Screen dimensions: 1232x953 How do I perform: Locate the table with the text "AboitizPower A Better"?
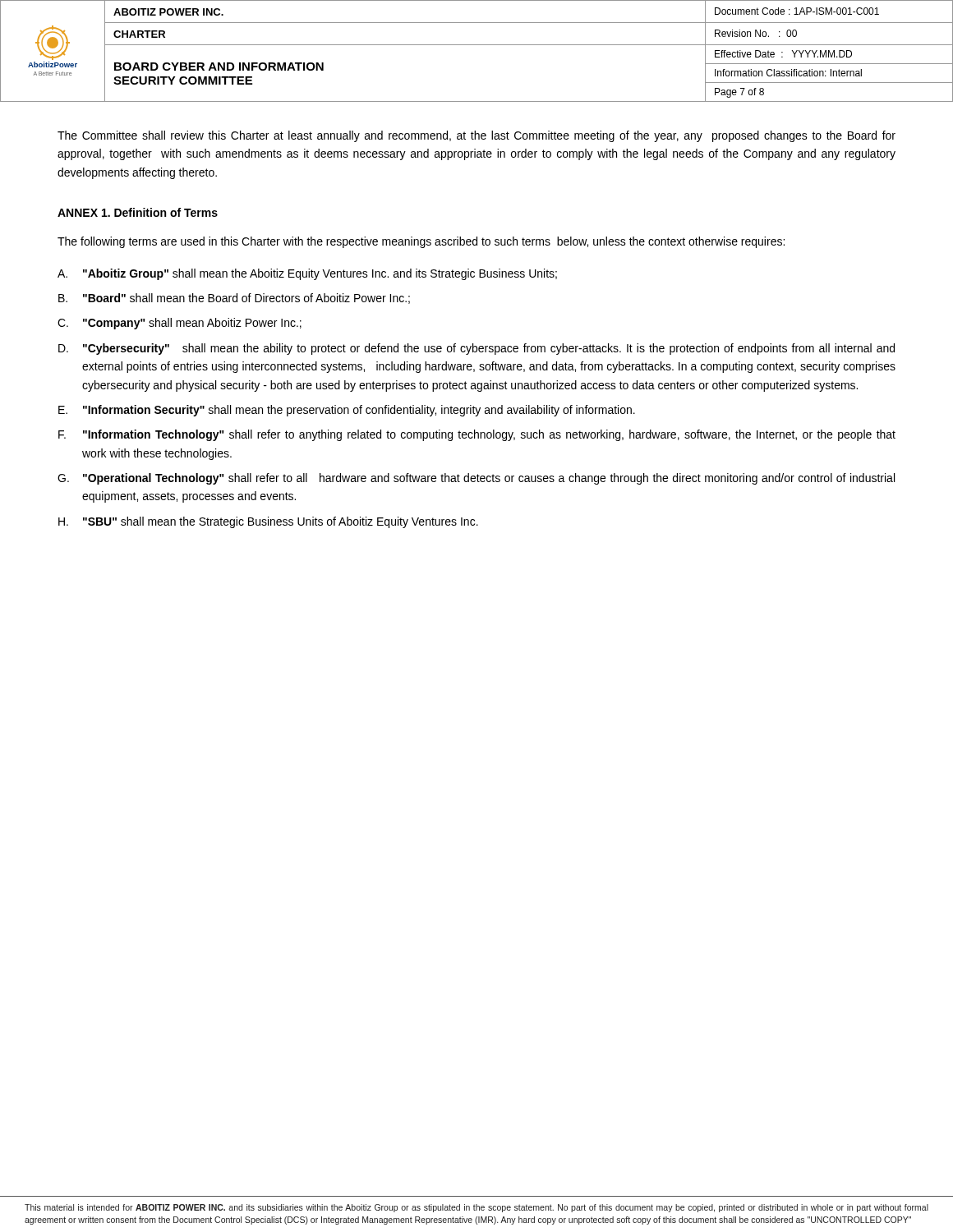coord(476,51)
